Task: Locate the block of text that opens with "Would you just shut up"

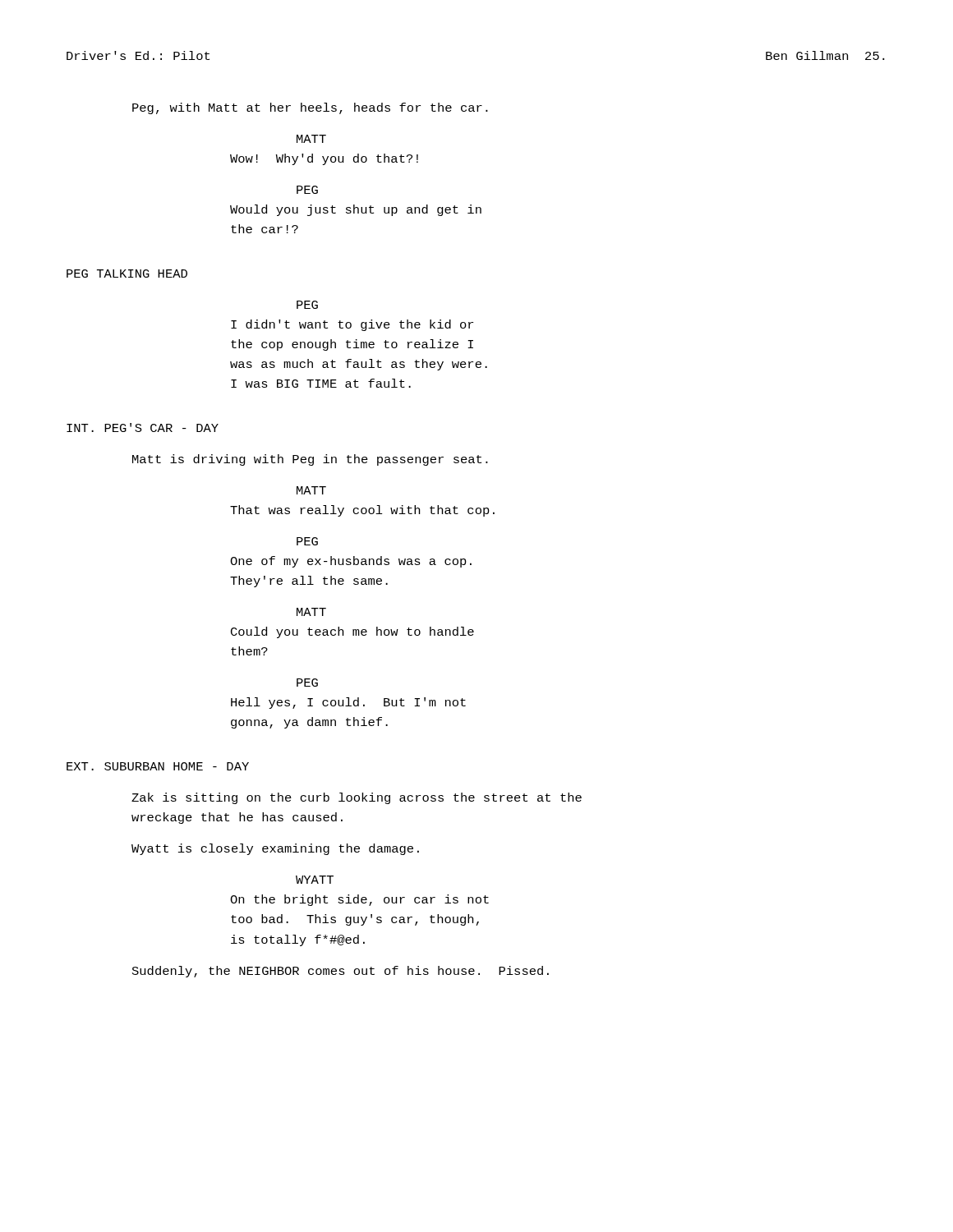Action: tap(356, 220)
